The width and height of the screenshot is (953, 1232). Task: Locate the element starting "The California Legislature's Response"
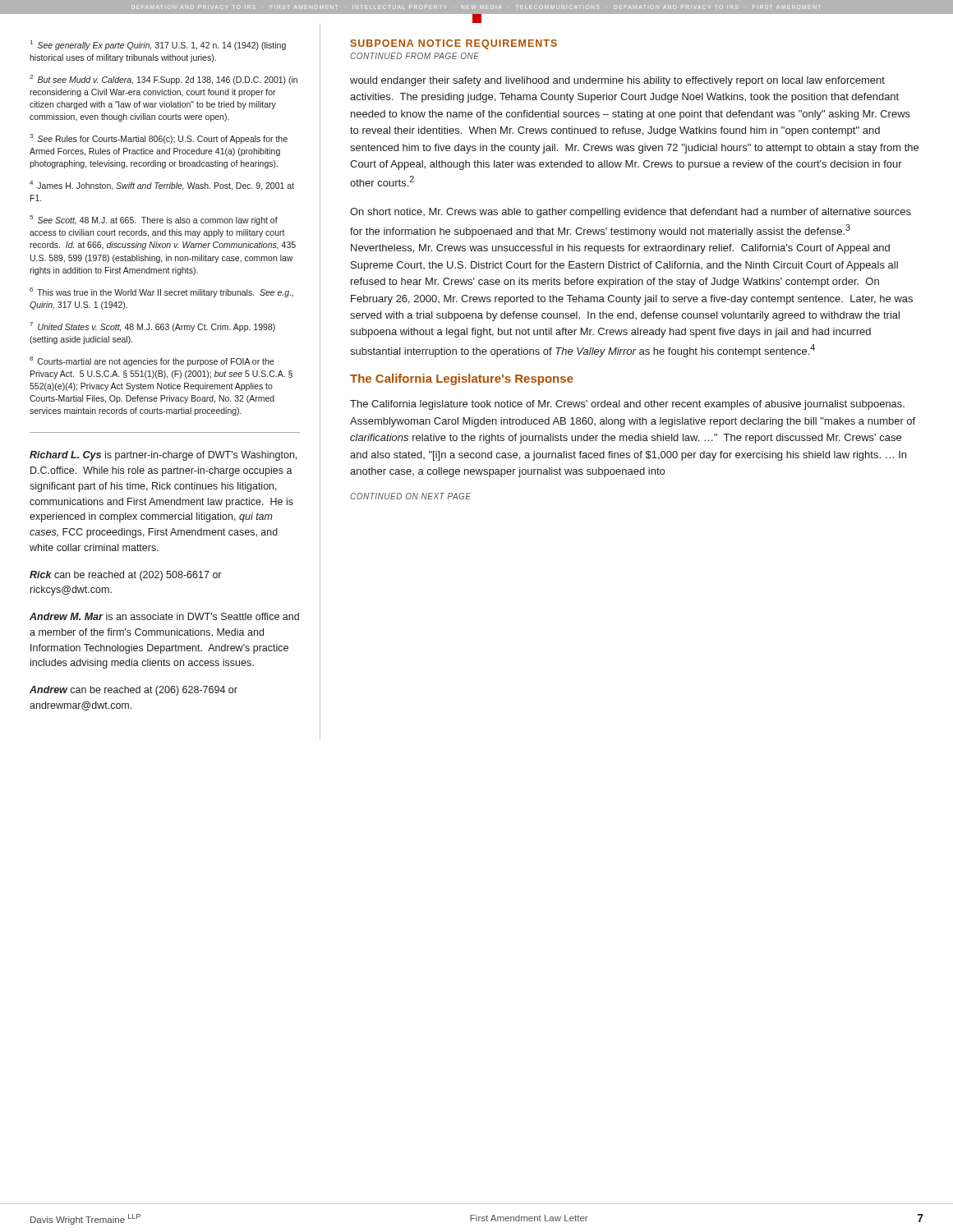click(462, 379)
